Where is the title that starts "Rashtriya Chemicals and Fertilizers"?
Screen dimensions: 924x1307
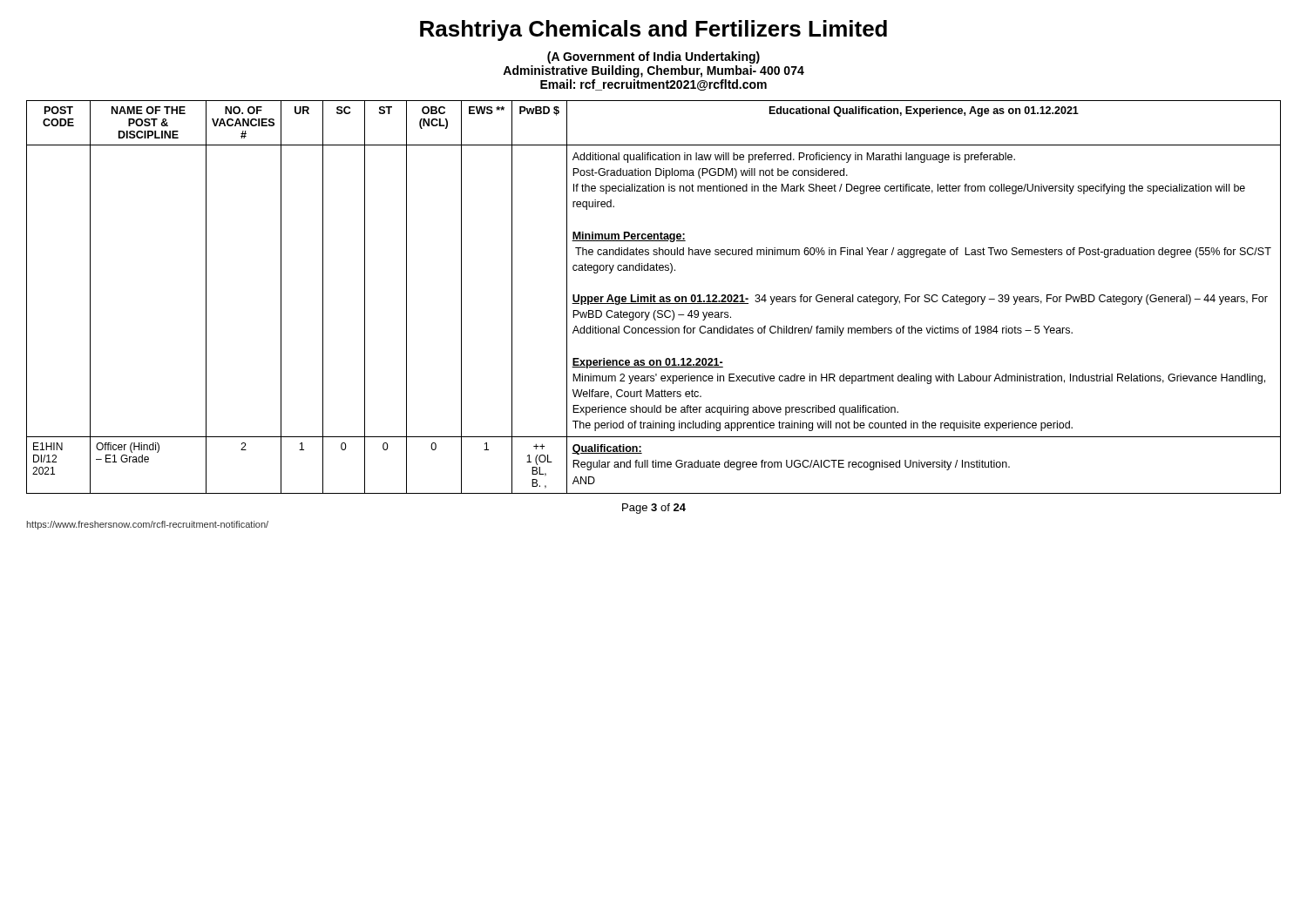tap(654, 29)
